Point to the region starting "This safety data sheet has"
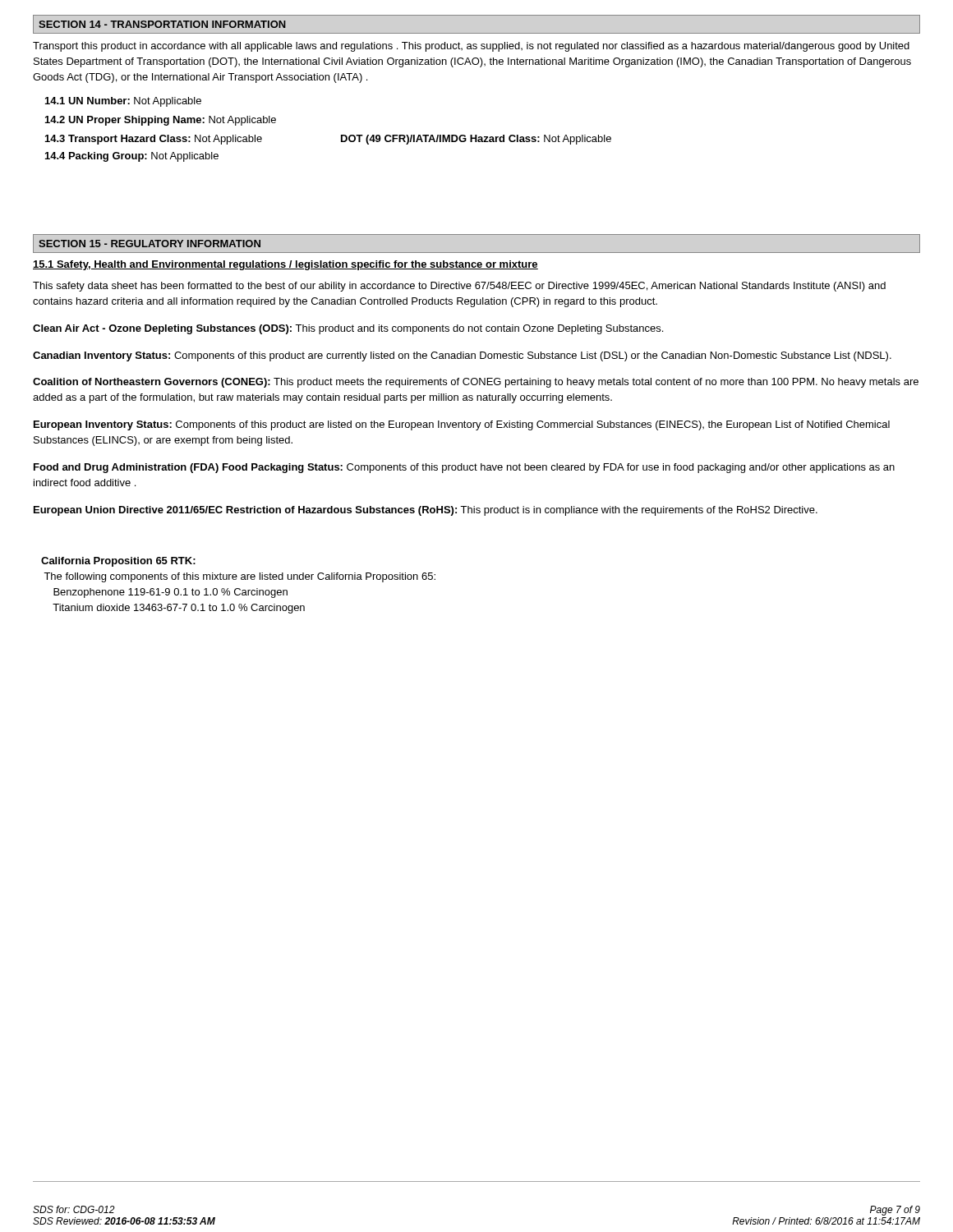The image size is (953, 1232). coord(459,293)
